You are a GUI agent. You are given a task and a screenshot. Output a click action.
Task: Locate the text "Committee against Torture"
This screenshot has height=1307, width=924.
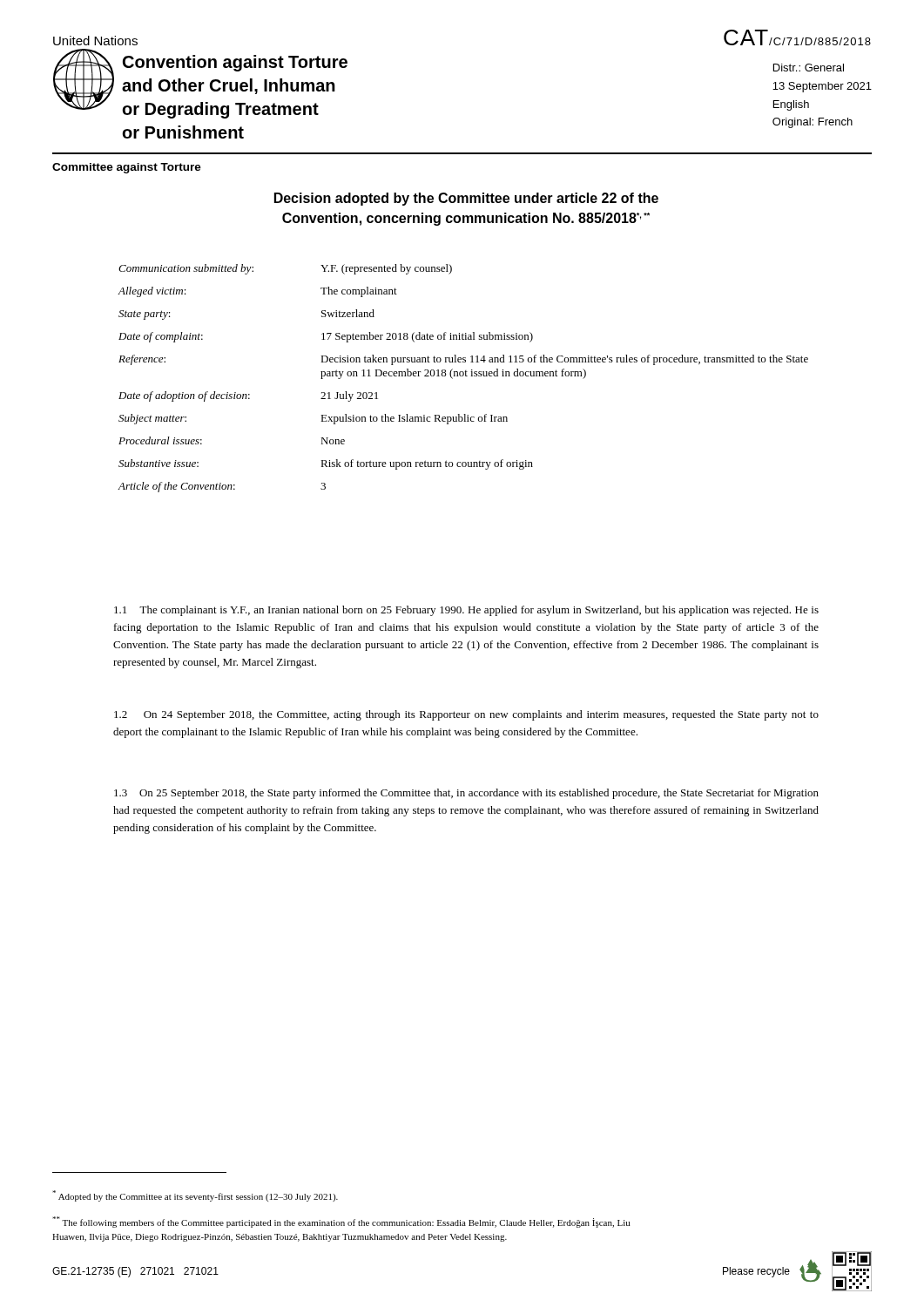pos(127,167)
